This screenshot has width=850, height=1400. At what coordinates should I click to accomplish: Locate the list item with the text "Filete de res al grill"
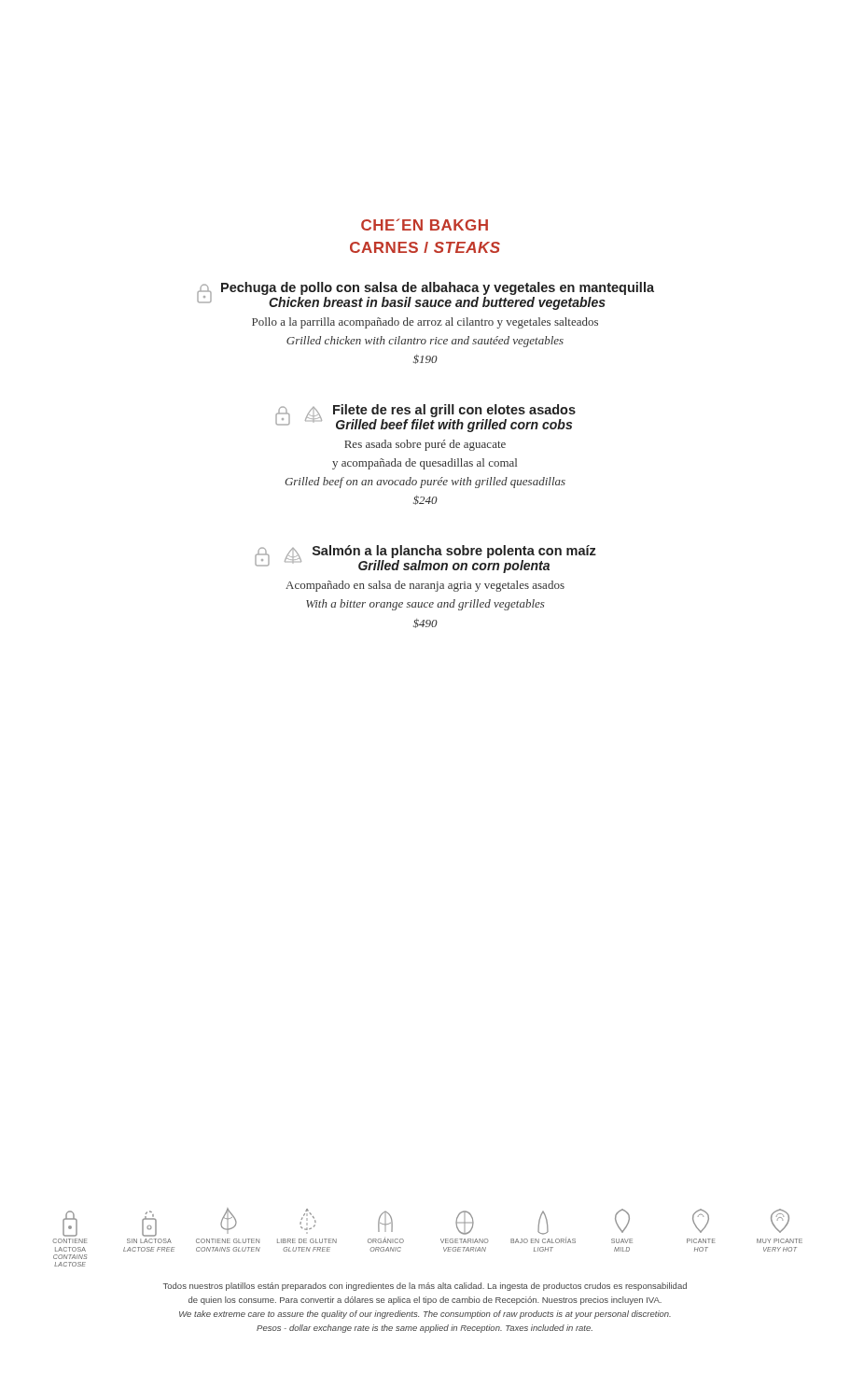[x=425, y=455]
